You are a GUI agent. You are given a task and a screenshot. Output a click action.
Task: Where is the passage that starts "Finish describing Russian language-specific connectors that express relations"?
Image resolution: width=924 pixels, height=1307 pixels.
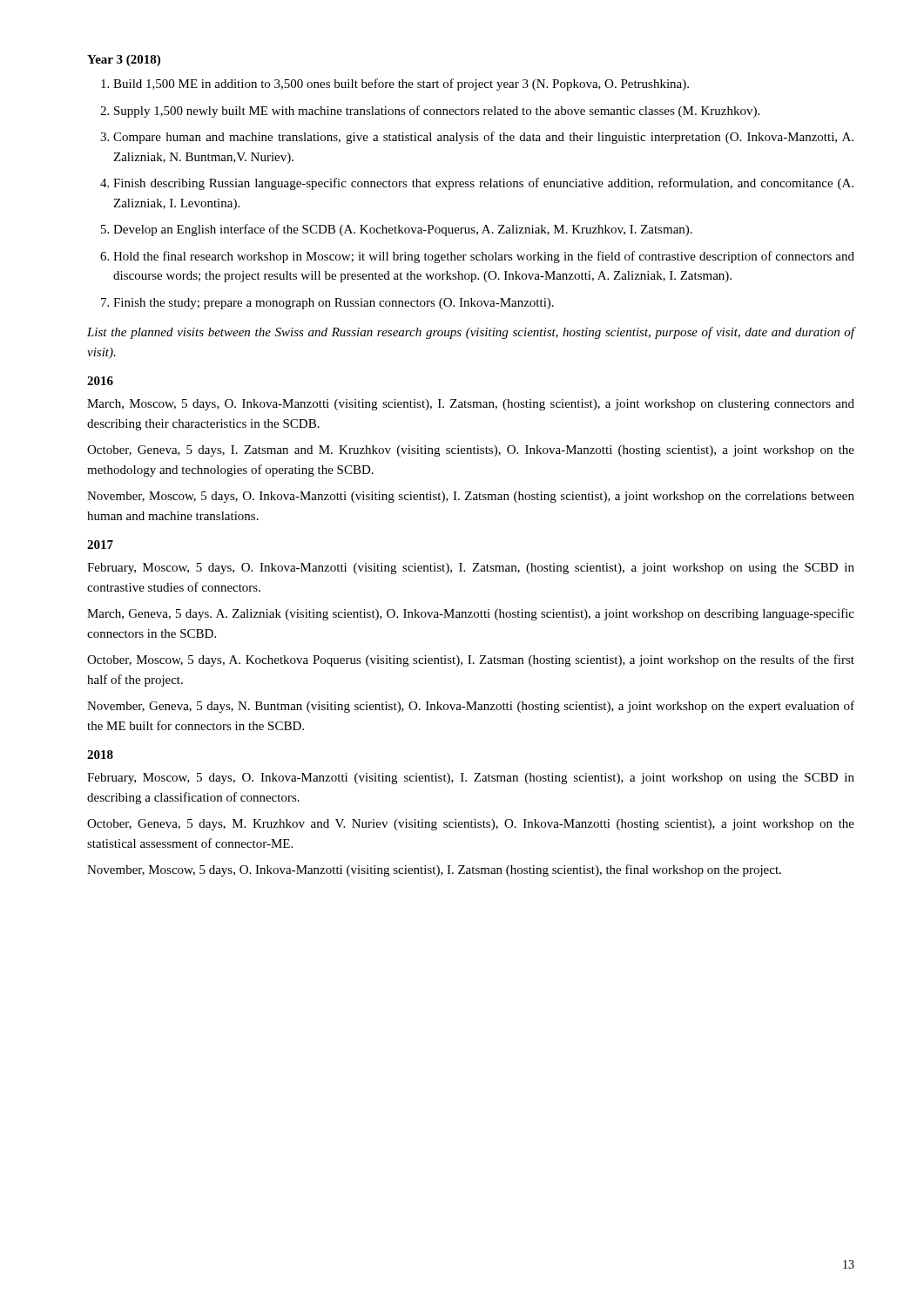point(484,193)
